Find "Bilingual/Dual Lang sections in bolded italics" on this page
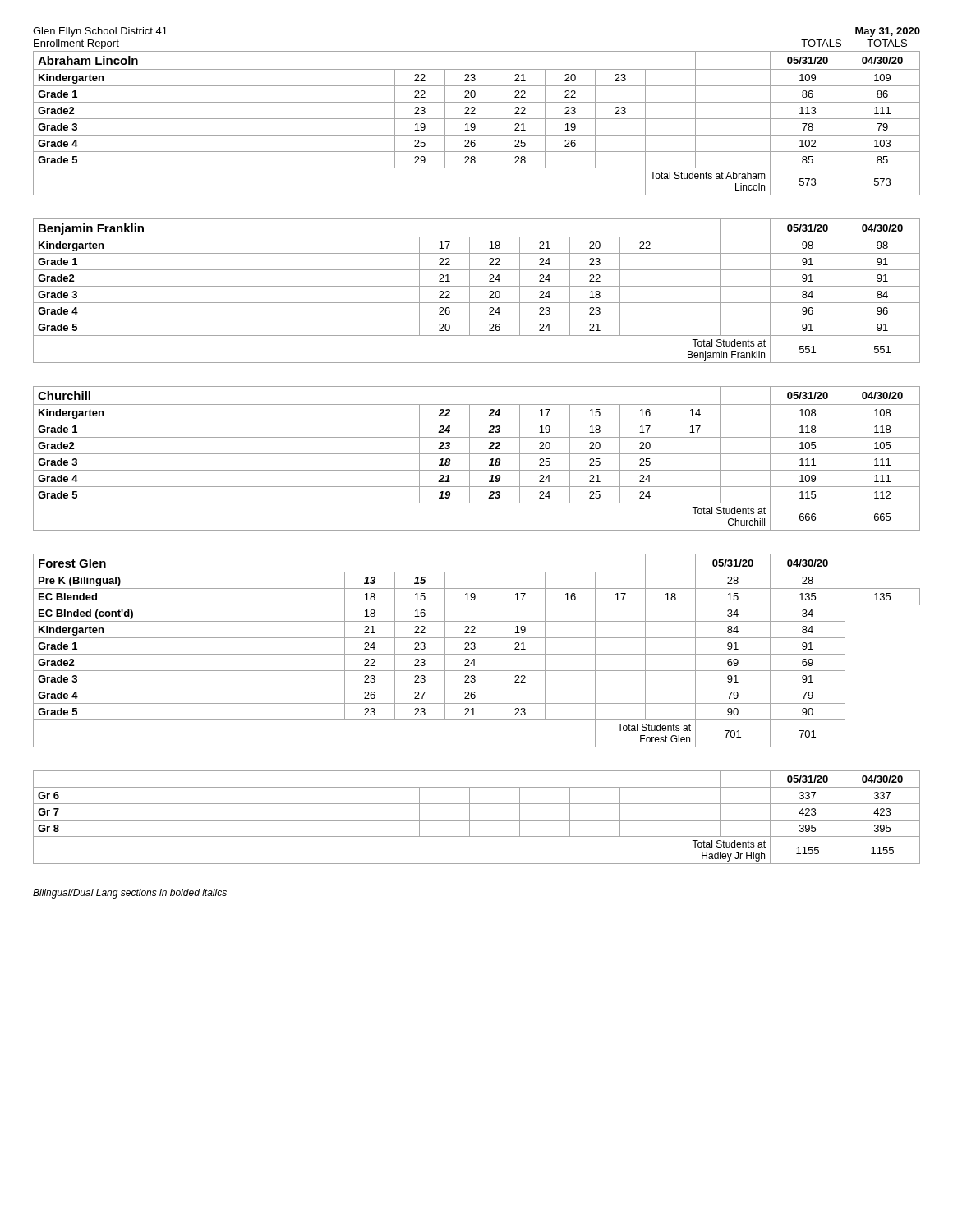The height and width of the screenshot is (1232, 953). [130, 893]
